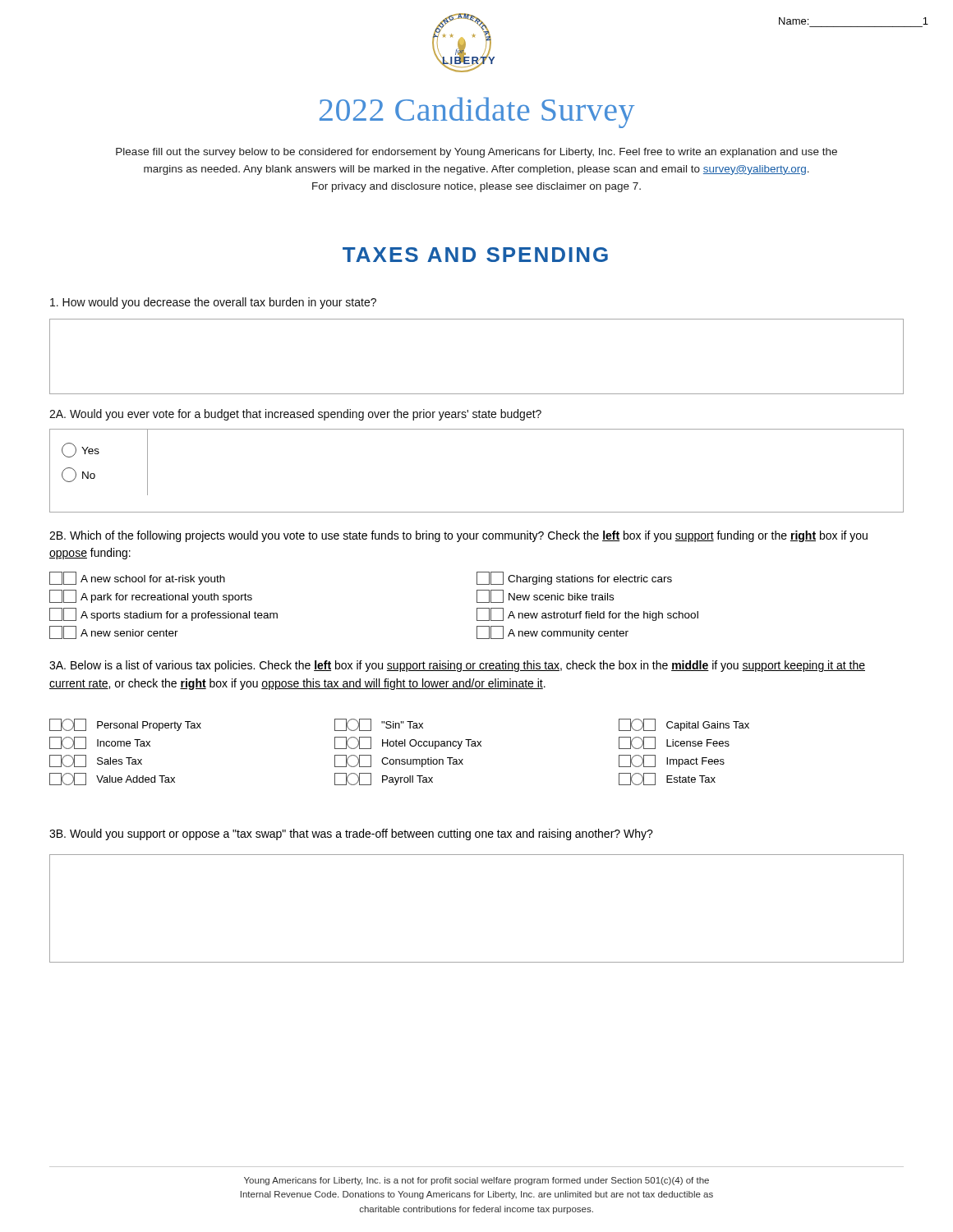This screenshot has width=953, height=1232.
Task: Locate the list item with the text "Personal Property Tax"
Action: (125, 725)
